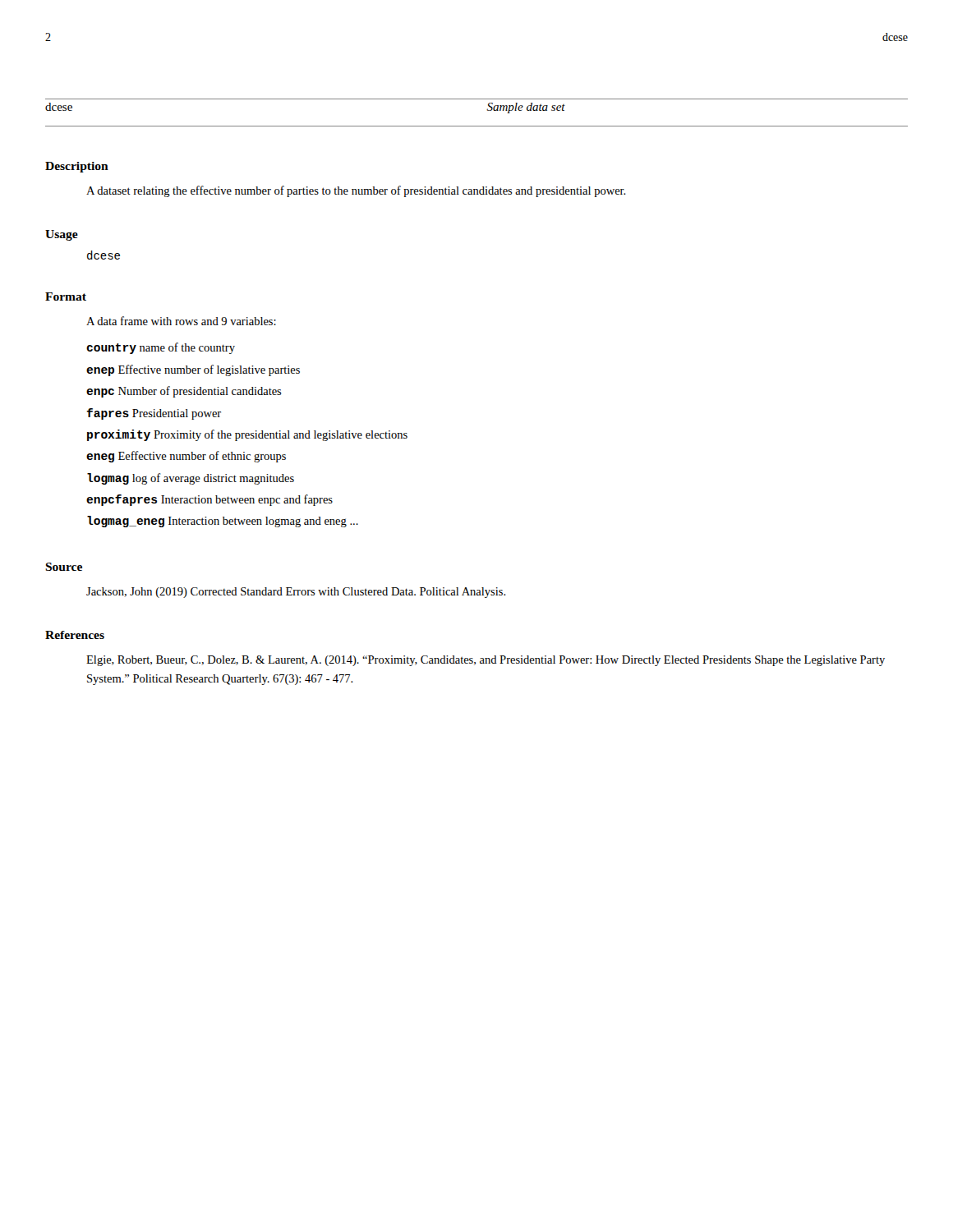Viewport: 953px width, 1232px height.
Task: Click where it says "fapres Presidential power"
Action: pyautogui.click(x=154, y=413)
